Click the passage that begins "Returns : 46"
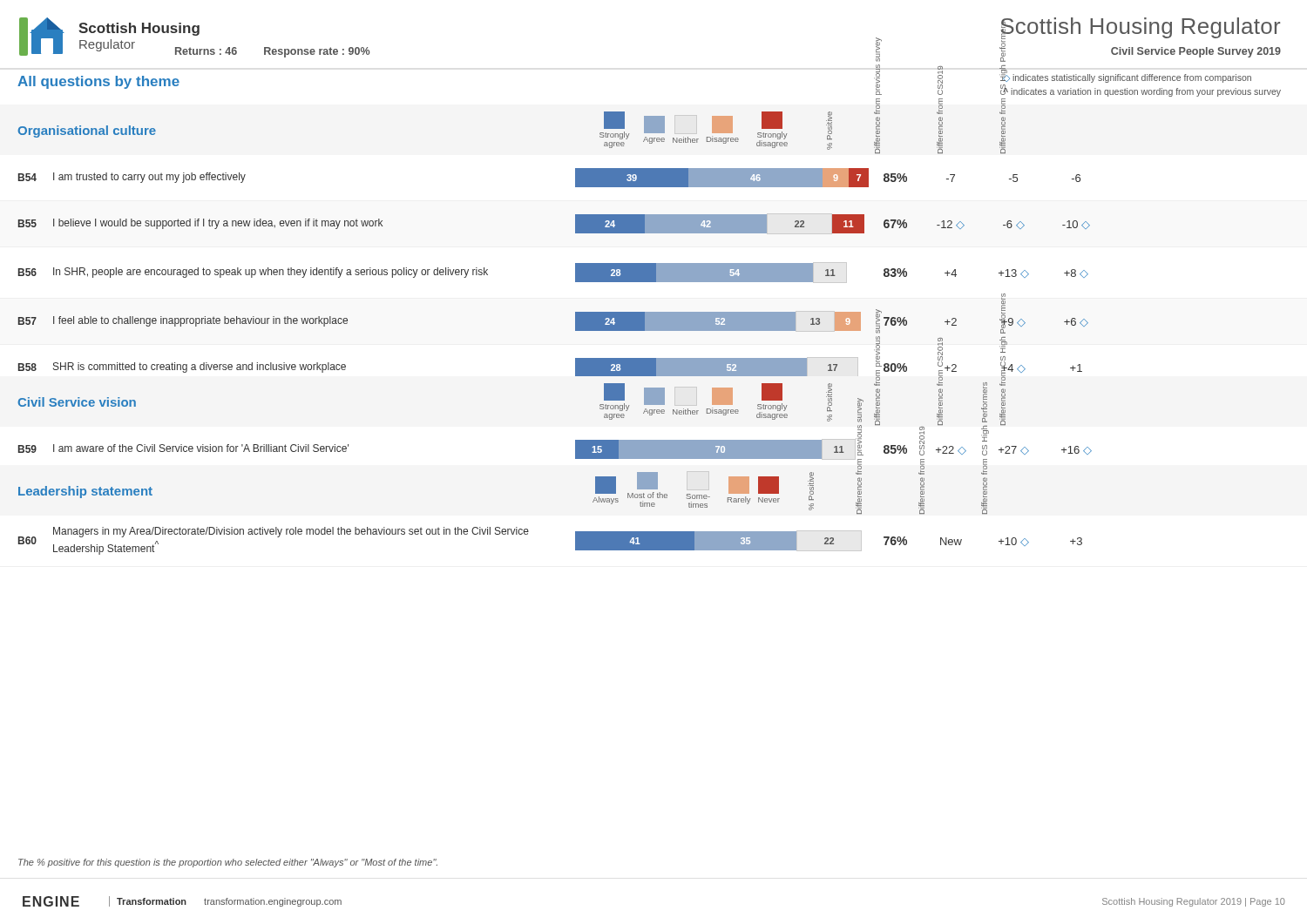This screenshot has width=1307, height=924. [x=203, y=51]
